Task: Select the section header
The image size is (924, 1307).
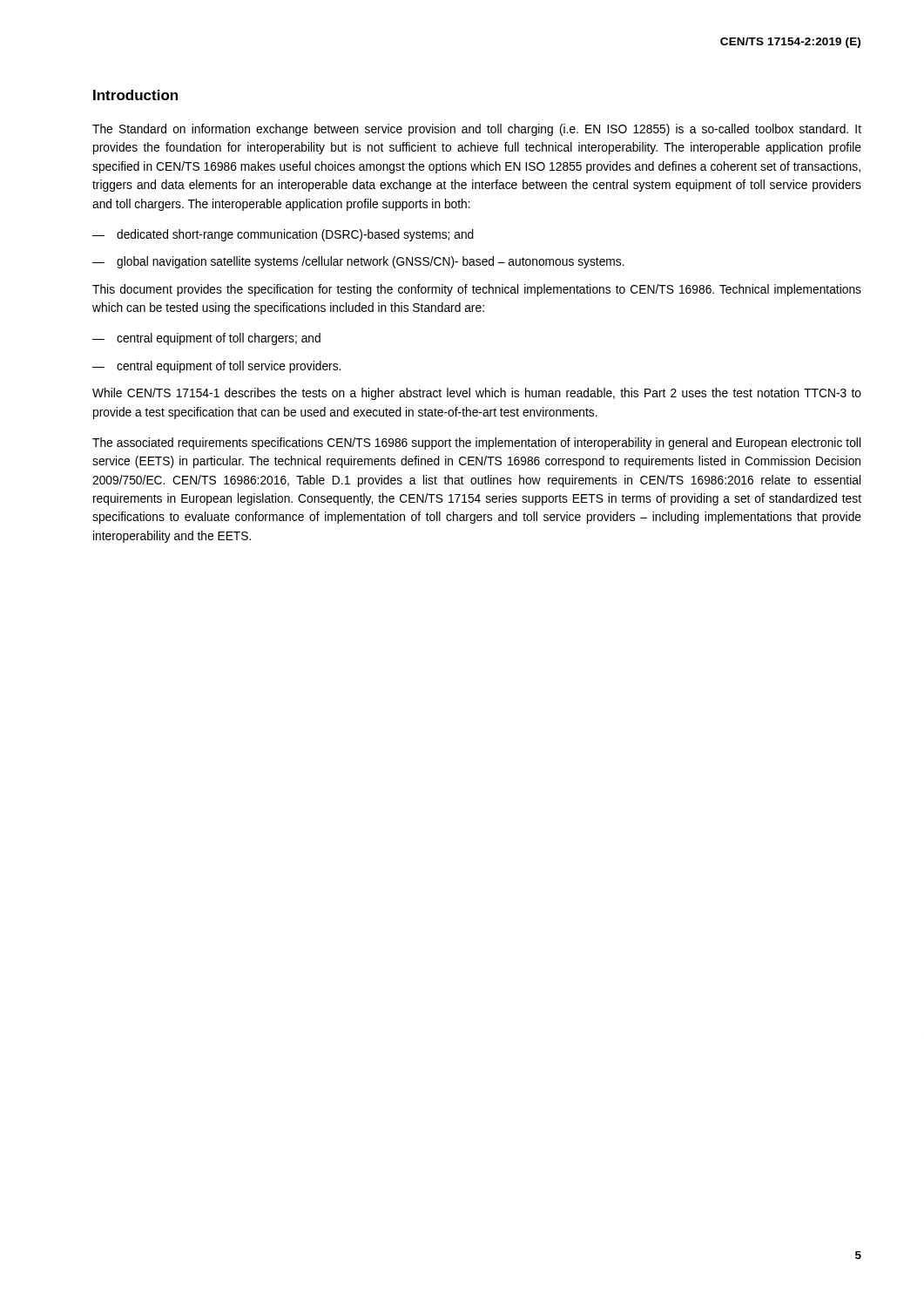Action: click(136, 95)
